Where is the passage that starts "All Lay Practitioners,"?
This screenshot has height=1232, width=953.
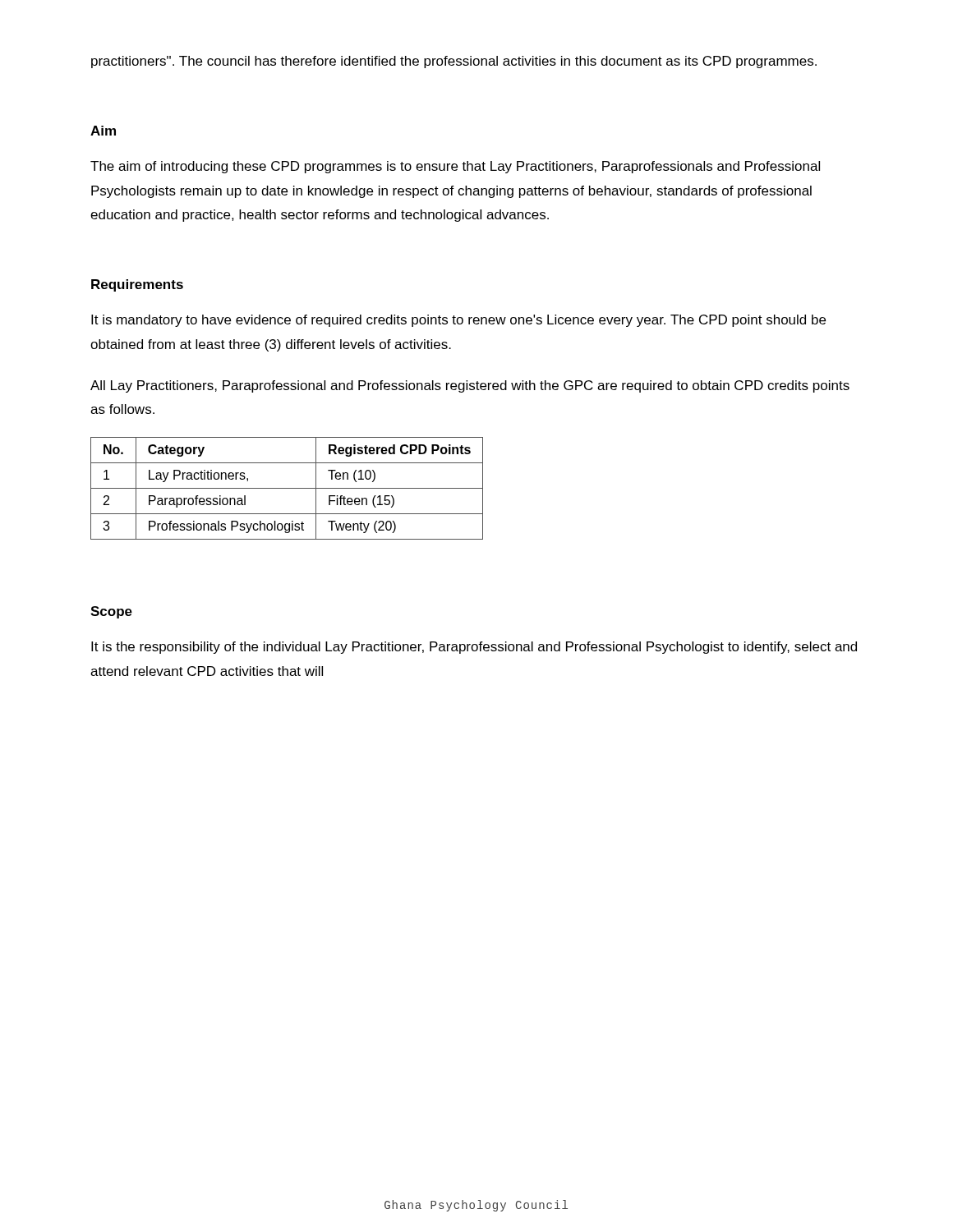(x=470, y=397)
